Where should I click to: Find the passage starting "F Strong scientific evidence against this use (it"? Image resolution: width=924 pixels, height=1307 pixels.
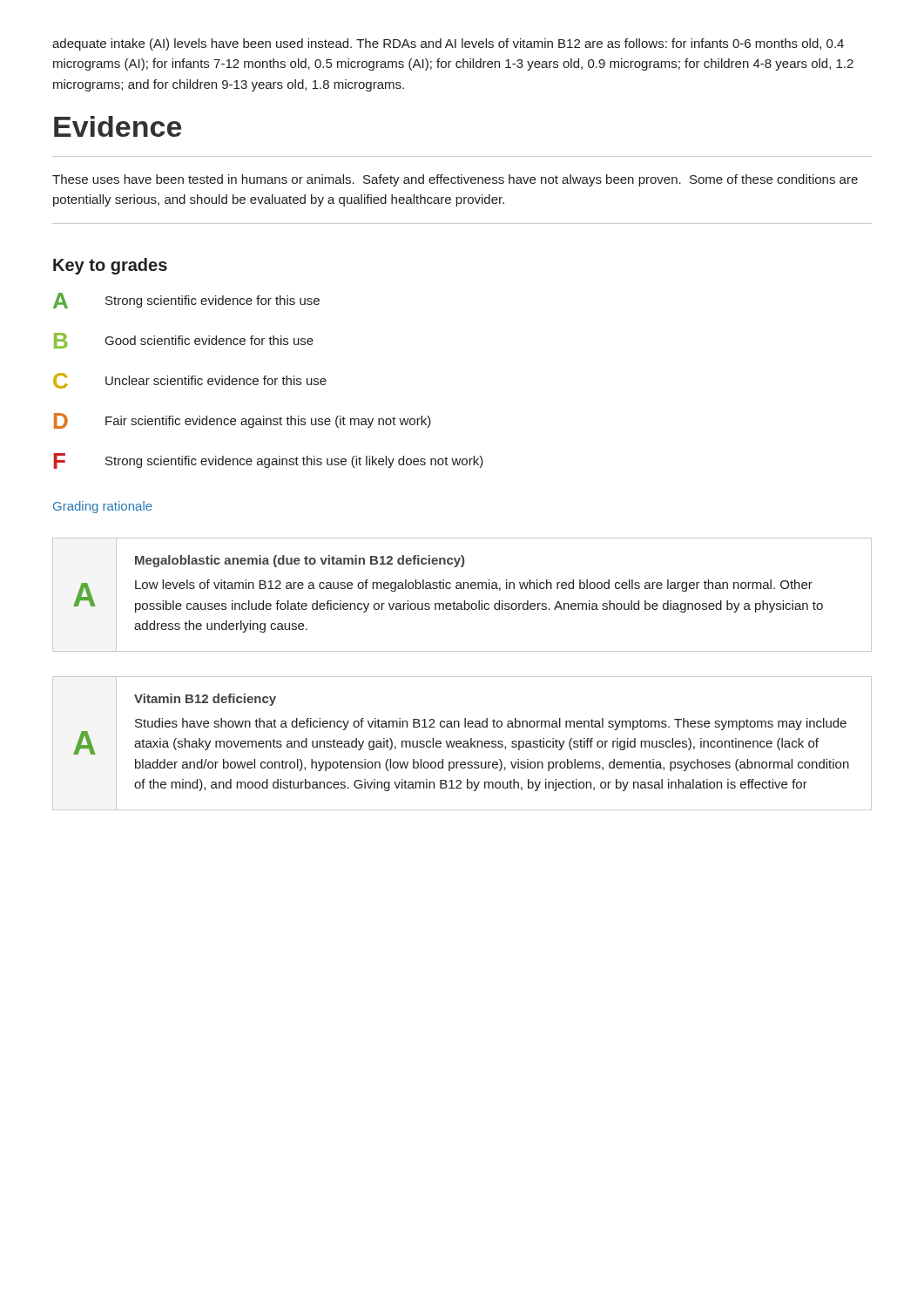pyautogui.click(x=268, y=461)
